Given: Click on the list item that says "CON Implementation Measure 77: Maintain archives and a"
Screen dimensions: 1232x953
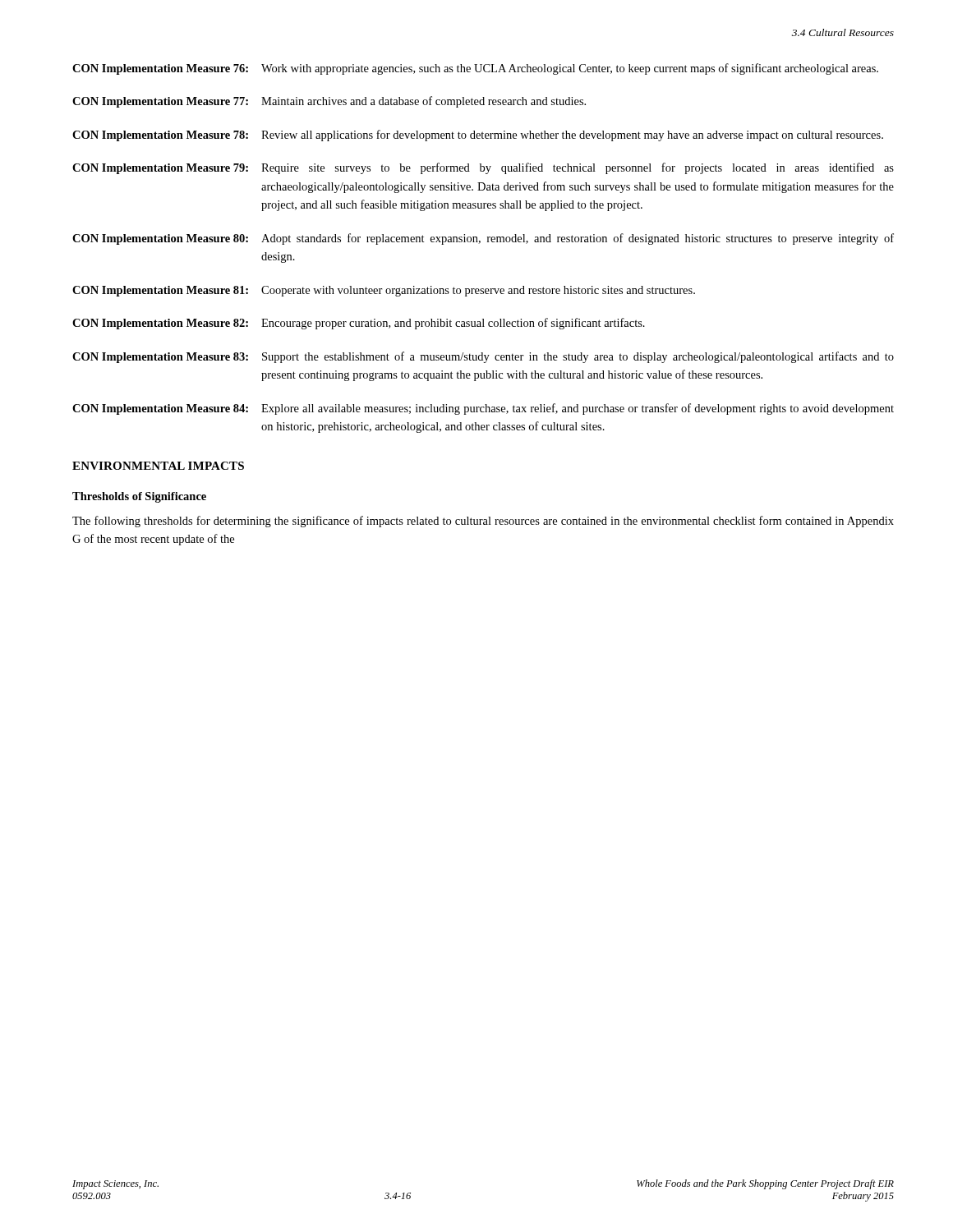Looking at the screenshot, I should (x=483, y=102).
